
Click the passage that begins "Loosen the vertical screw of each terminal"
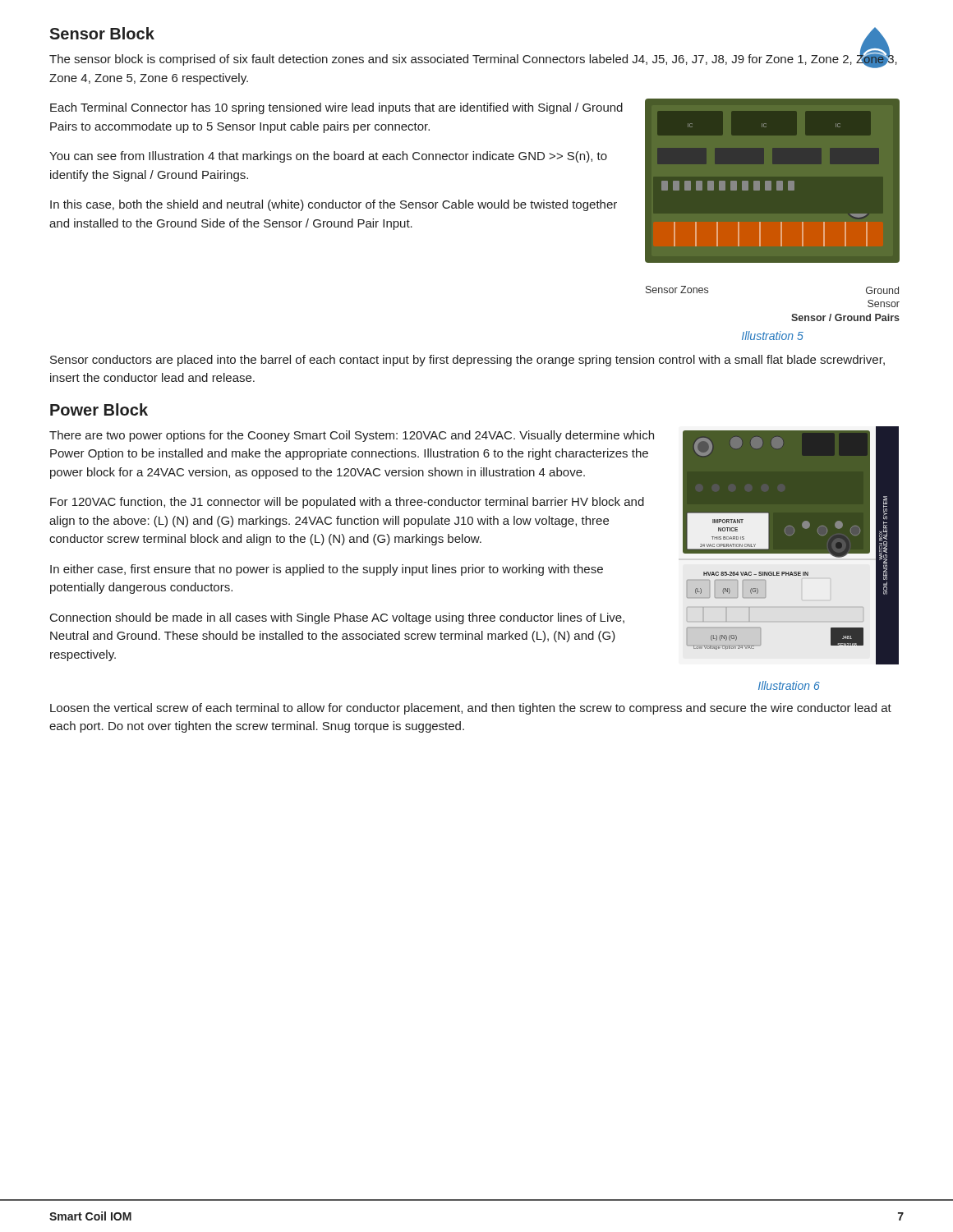(x=470, y=717)
